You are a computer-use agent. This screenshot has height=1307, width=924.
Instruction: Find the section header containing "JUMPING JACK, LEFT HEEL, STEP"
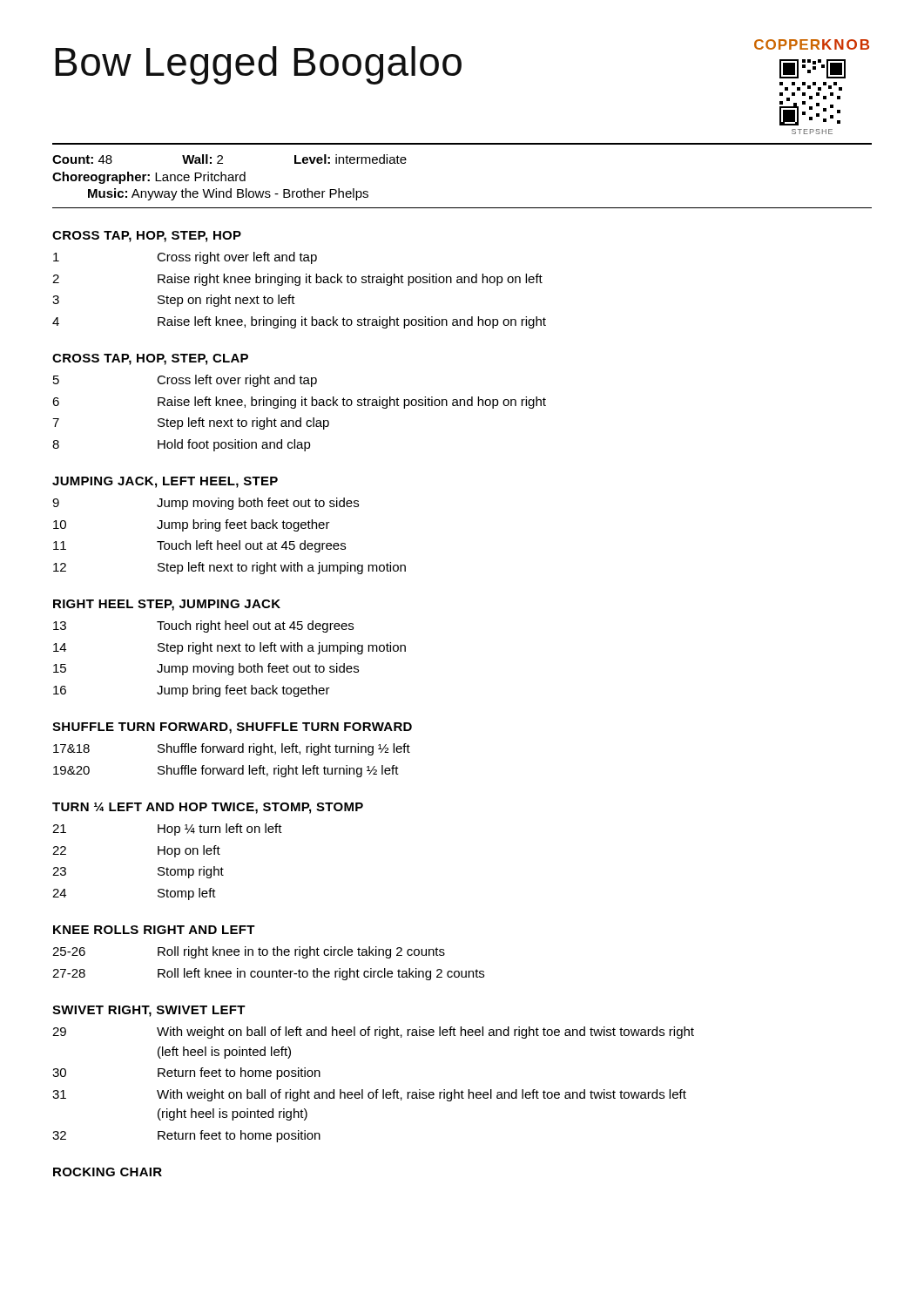click(165, 481)
